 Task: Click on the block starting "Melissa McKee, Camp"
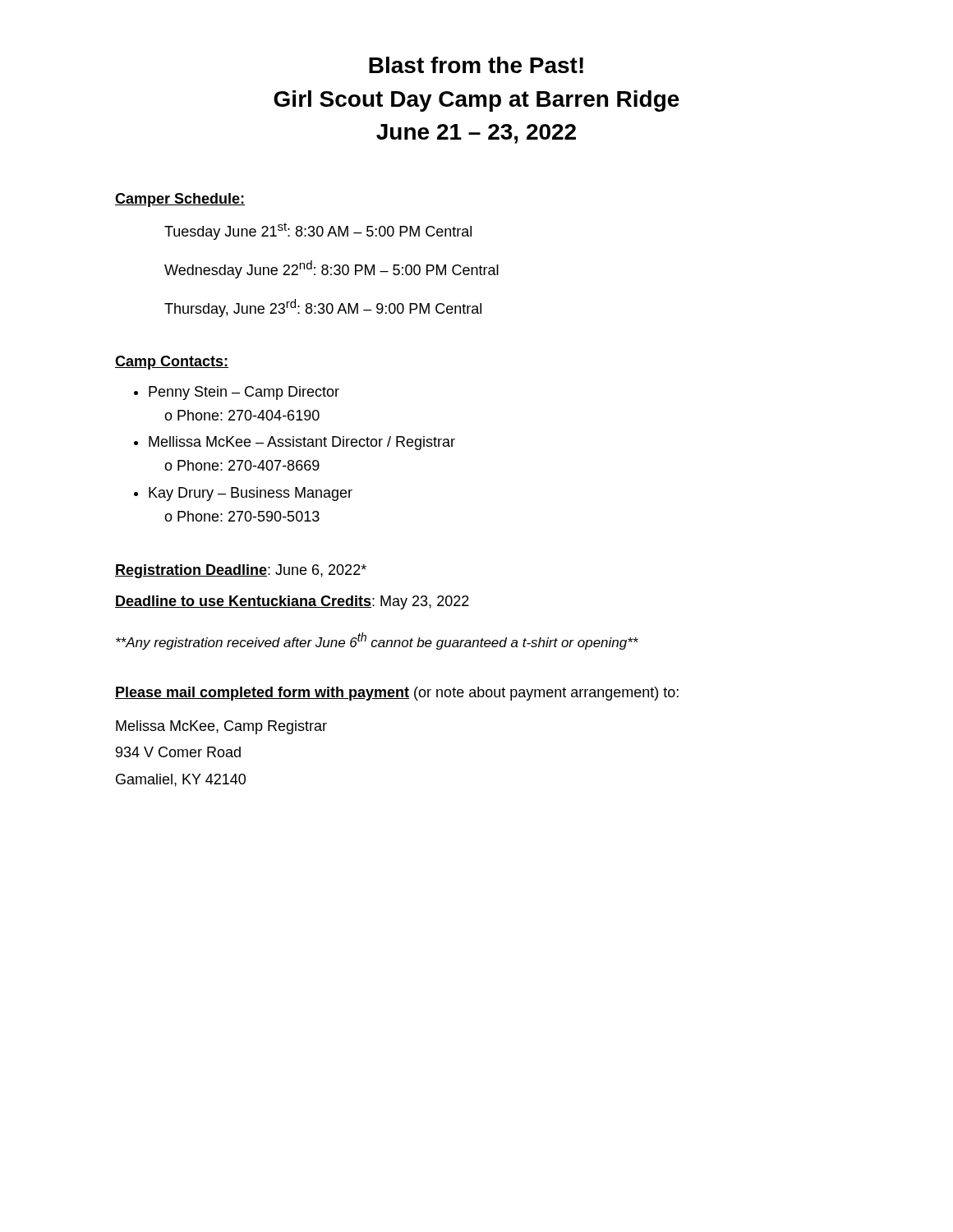pyautogui.click(x=221, y=727)
